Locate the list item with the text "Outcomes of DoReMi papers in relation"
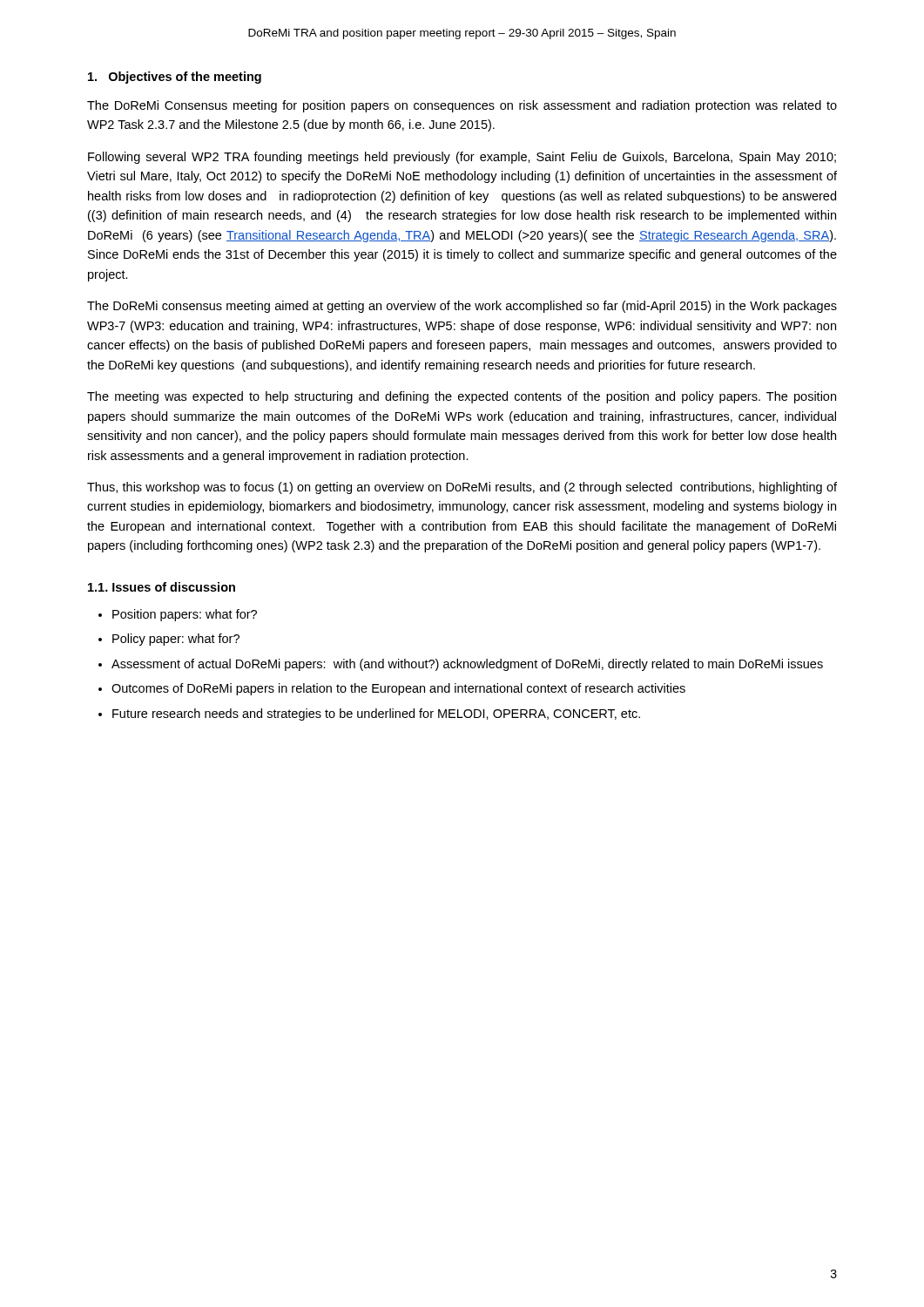924x1307 pixels. coord(399,689)
